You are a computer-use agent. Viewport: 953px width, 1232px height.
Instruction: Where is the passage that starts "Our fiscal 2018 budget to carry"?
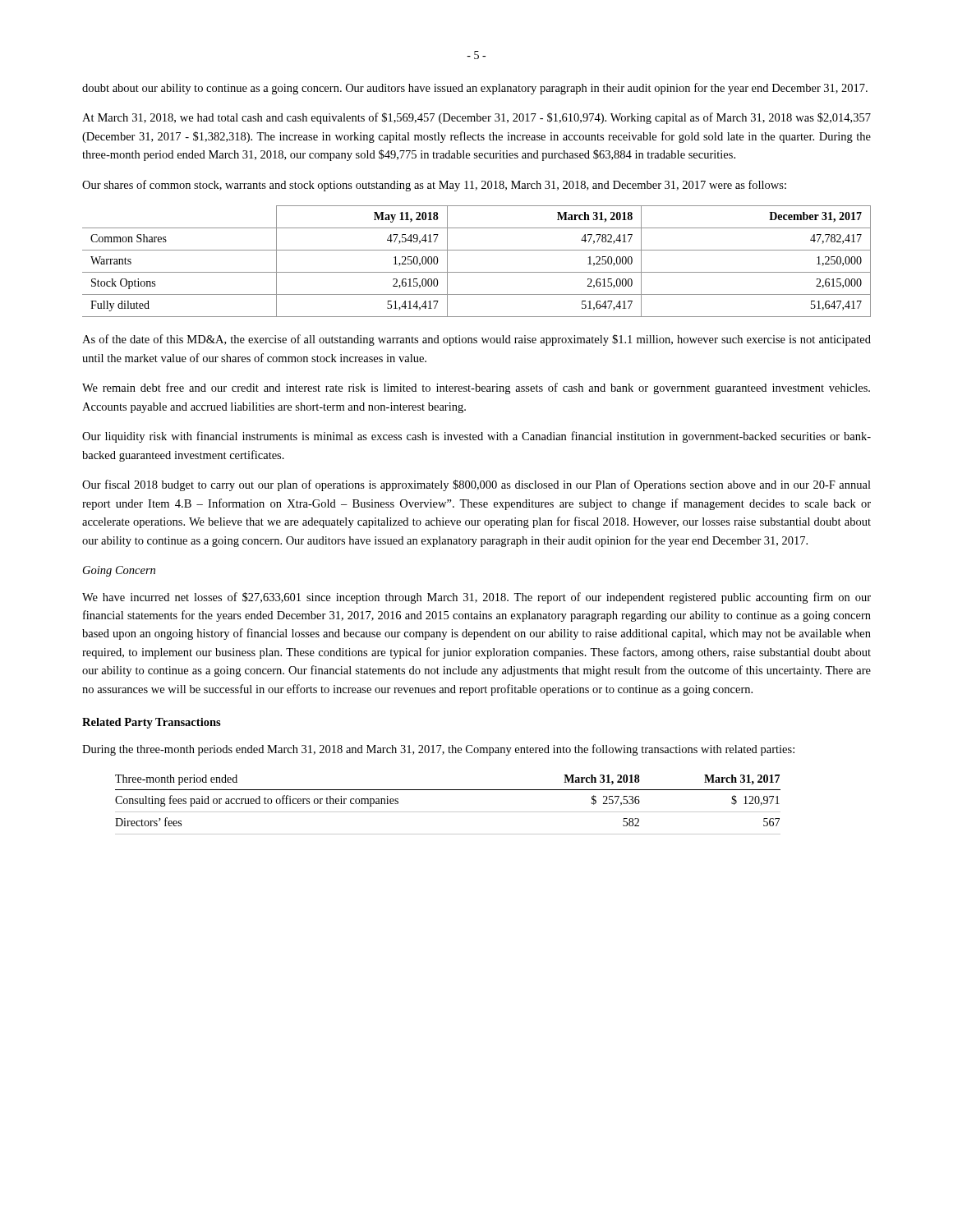[476, 513]
